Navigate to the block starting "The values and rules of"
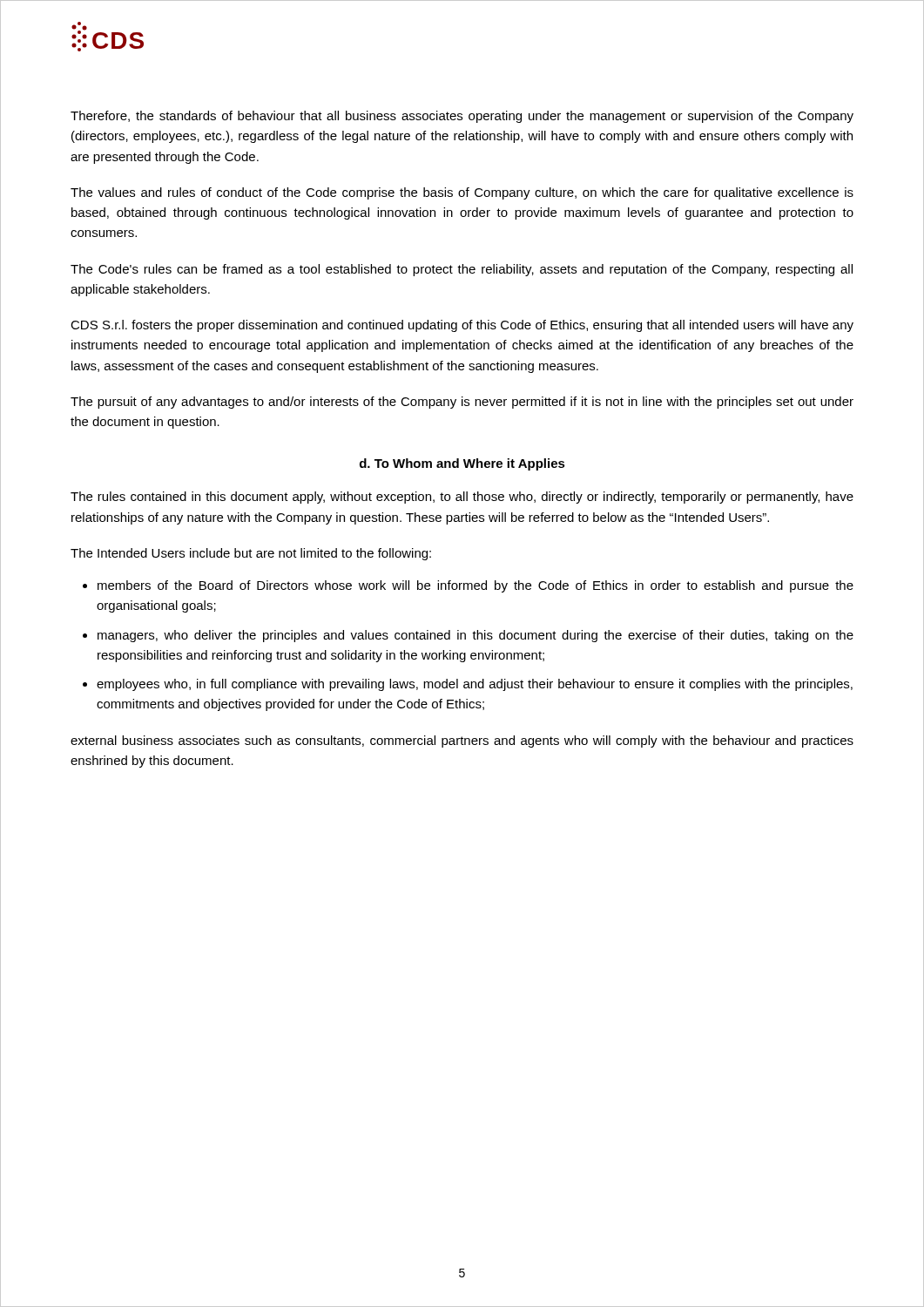Image resolution: width=924 pixels, height=1307 pixels. coord(462,212)
